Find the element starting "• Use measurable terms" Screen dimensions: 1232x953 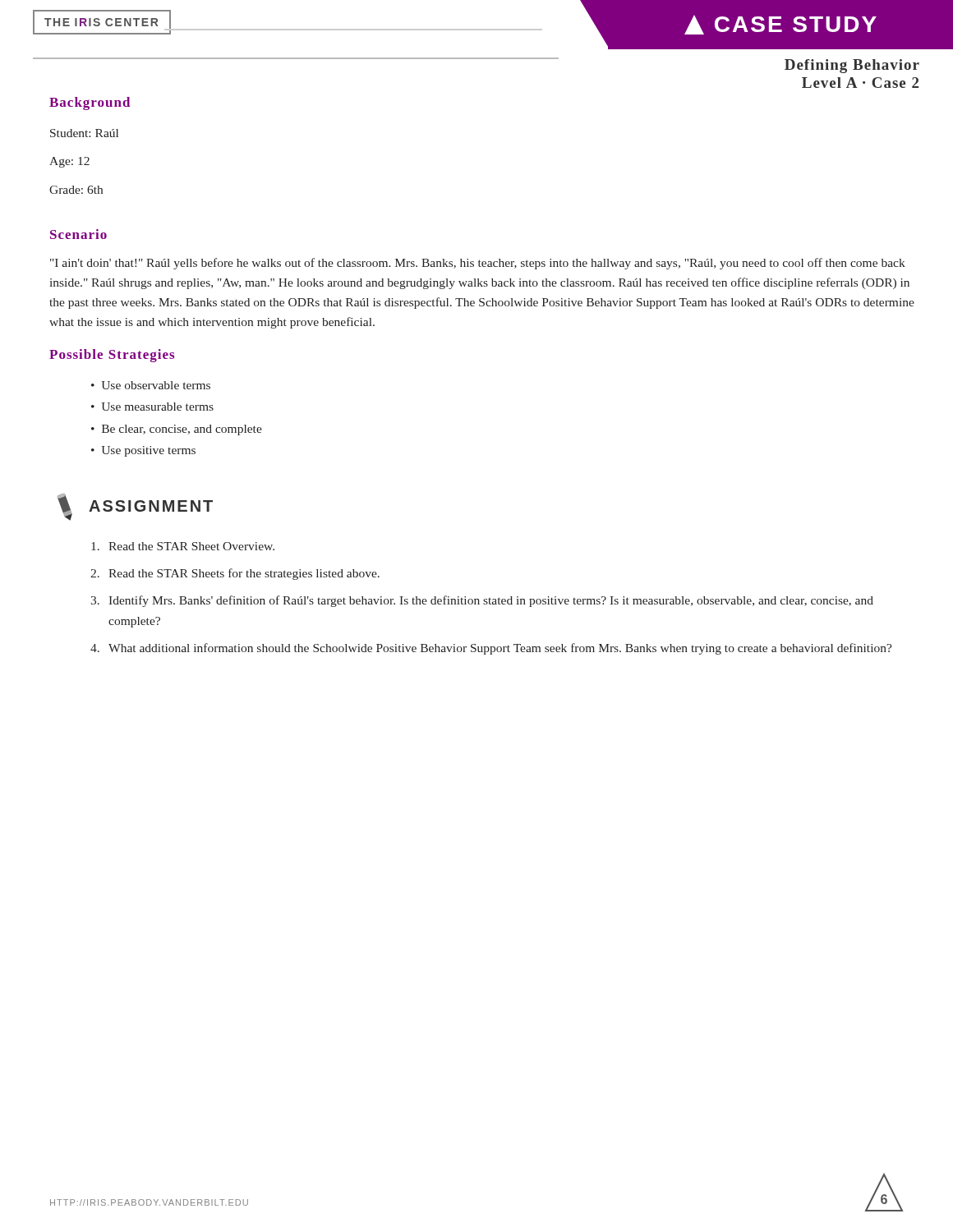[x=152, y=406]
